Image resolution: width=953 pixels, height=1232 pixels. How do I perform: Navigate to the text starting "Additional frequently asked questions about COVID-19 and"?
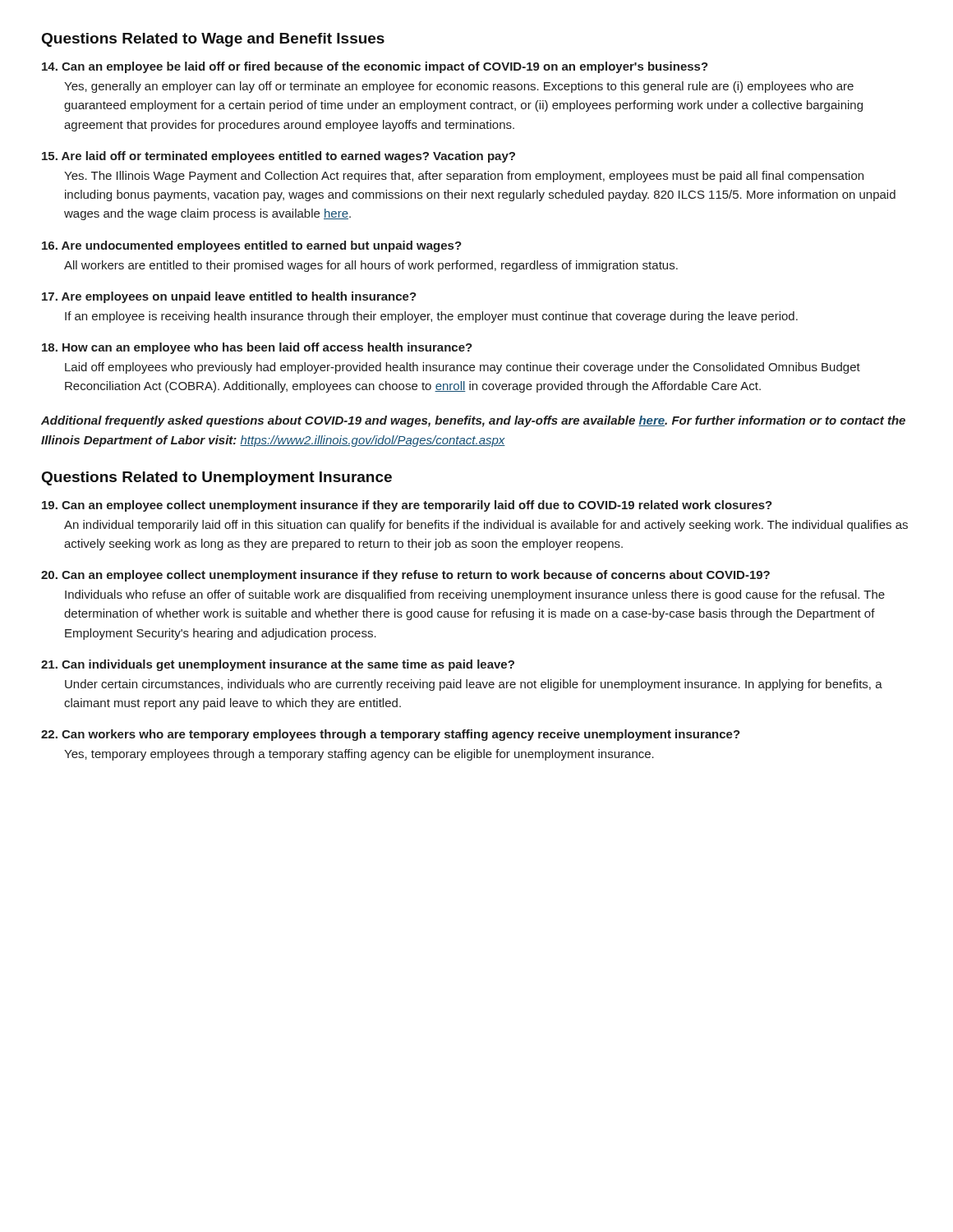pos(473,430)
